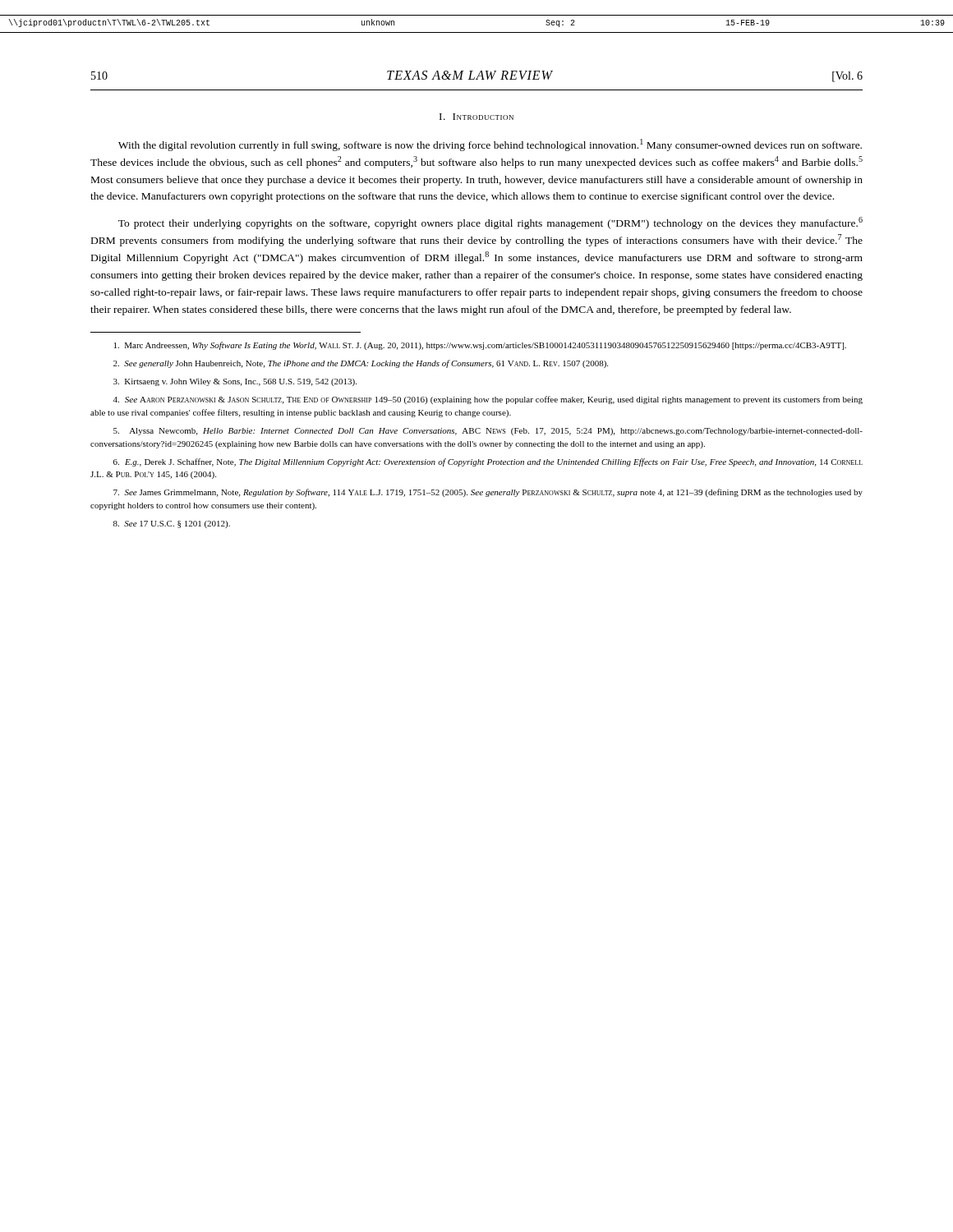953x1232 pixels.
Task: Find the footnote containing "Marc Andreessen, Why Software Is Eating"
Action: [x=480, y=345]
